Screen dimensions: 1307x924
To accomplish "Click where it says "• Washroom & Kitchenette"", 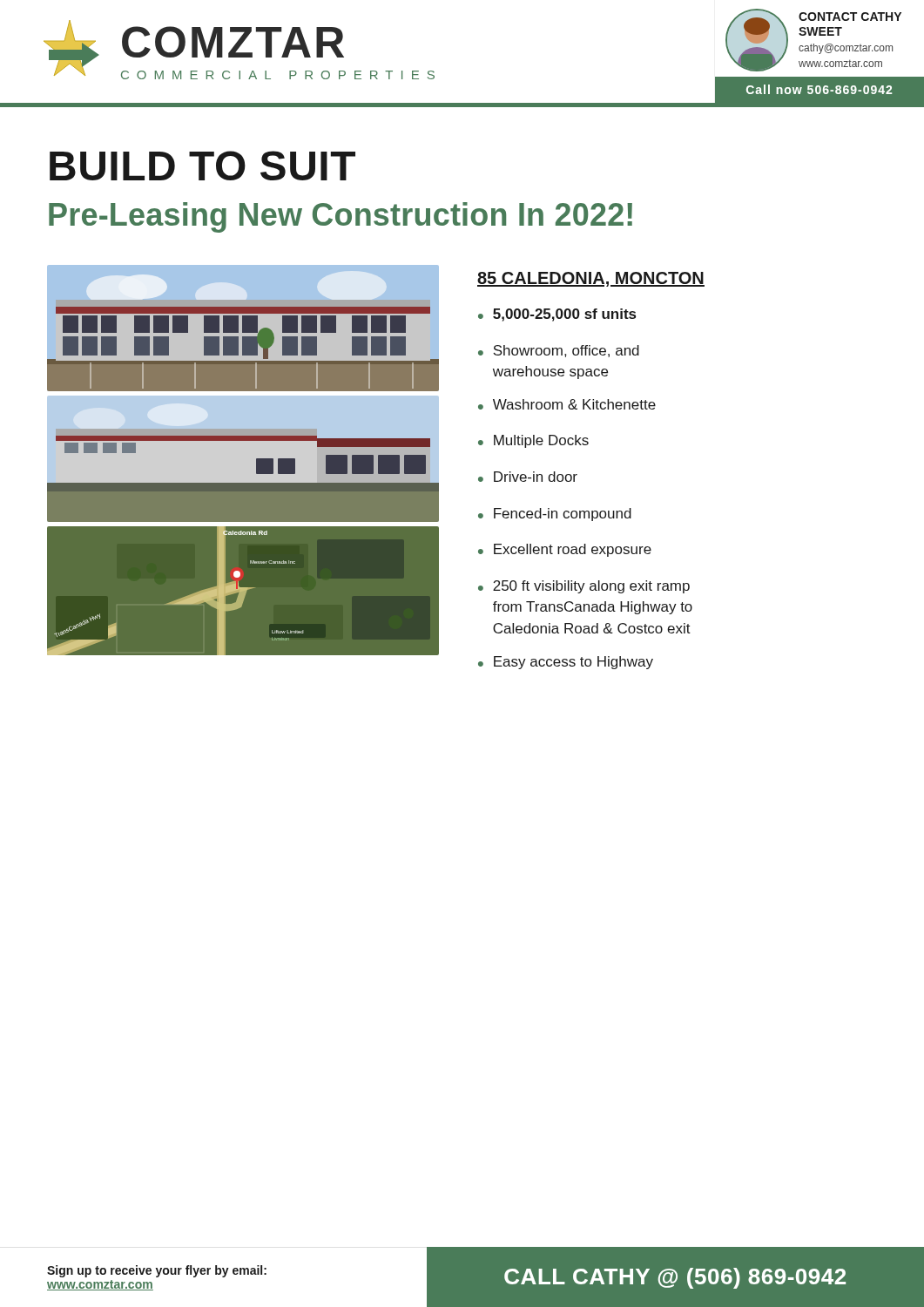I will (567, 407).
